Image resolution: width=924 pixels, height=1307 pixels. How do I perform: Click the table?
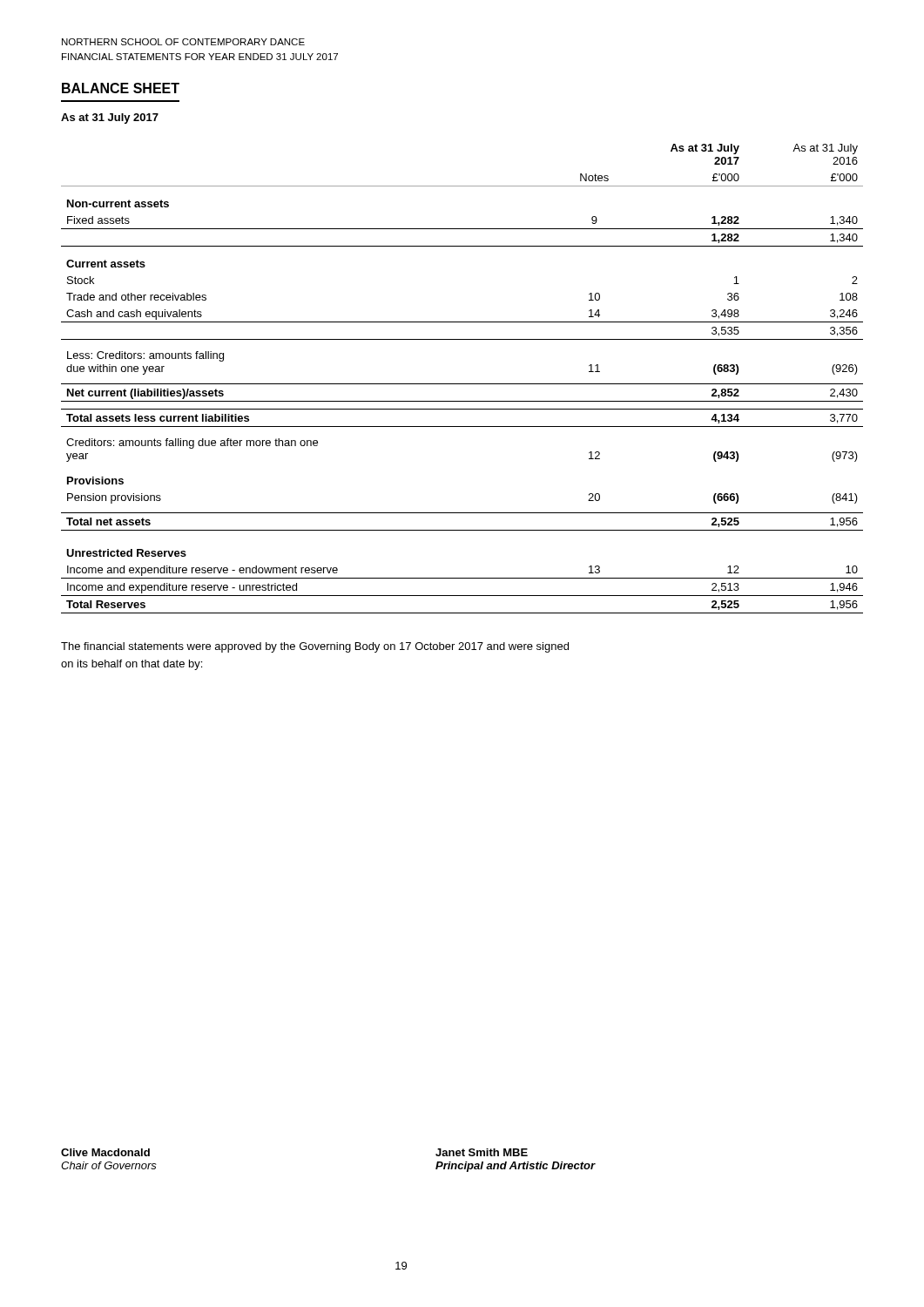pos(462,376)
